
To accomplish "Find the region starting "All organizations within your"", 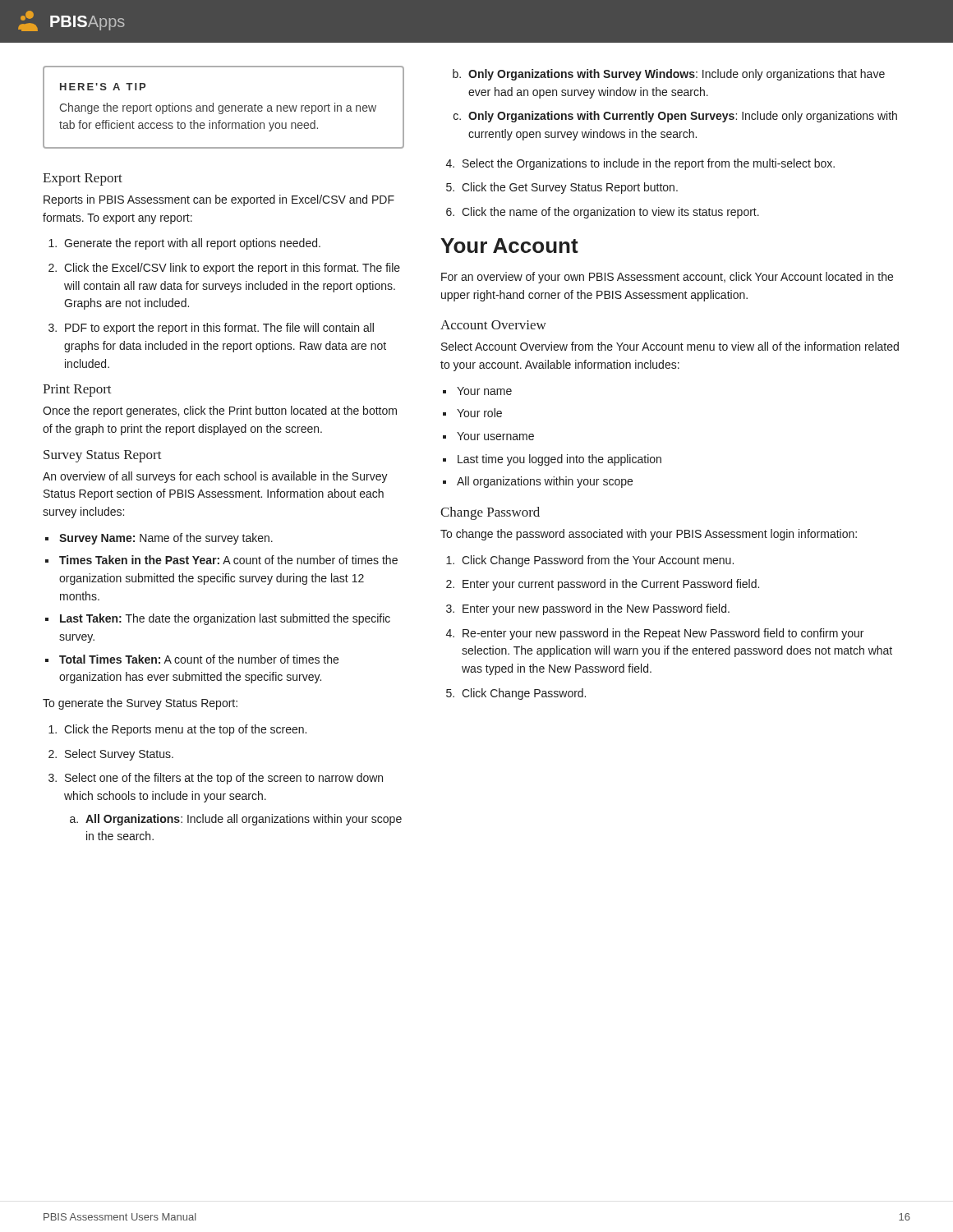I will tap(545, 482).
